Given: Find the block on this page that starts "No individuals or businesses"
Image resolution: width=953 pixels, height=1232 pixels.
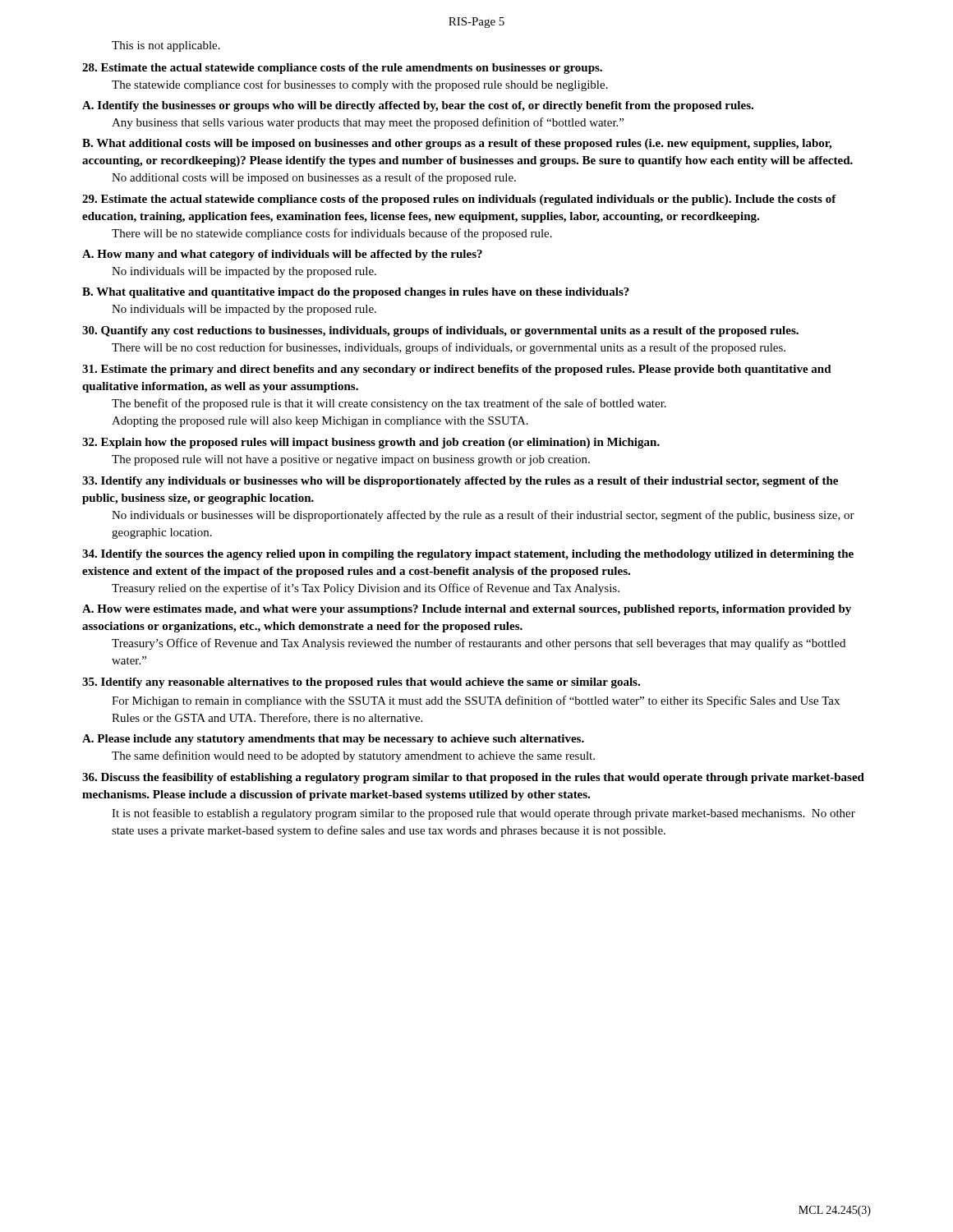Looking at the screenshot, I should 483,524.
